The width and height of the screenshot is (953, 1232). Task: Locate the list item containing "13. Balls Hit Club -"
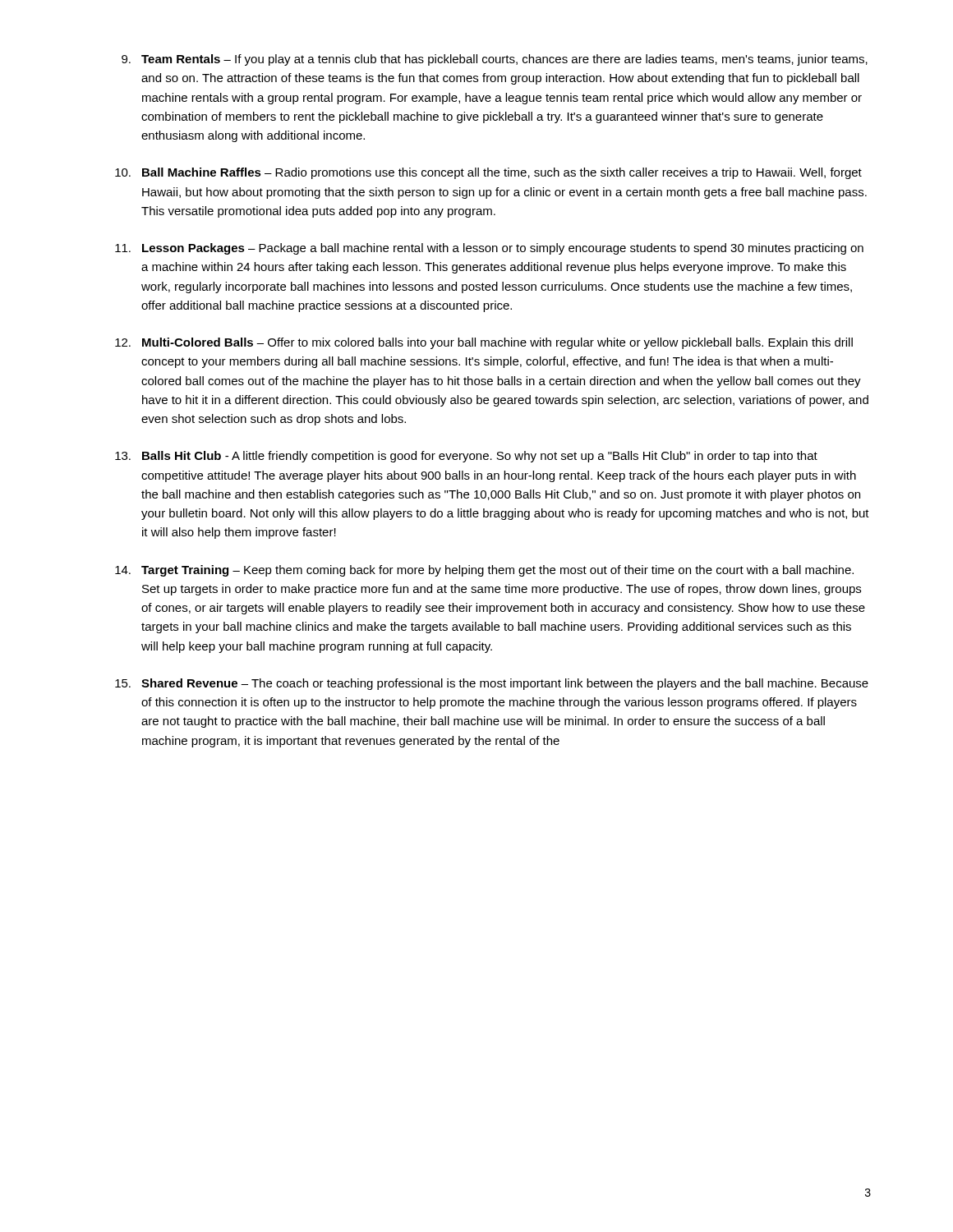click(x=476, y=494)
